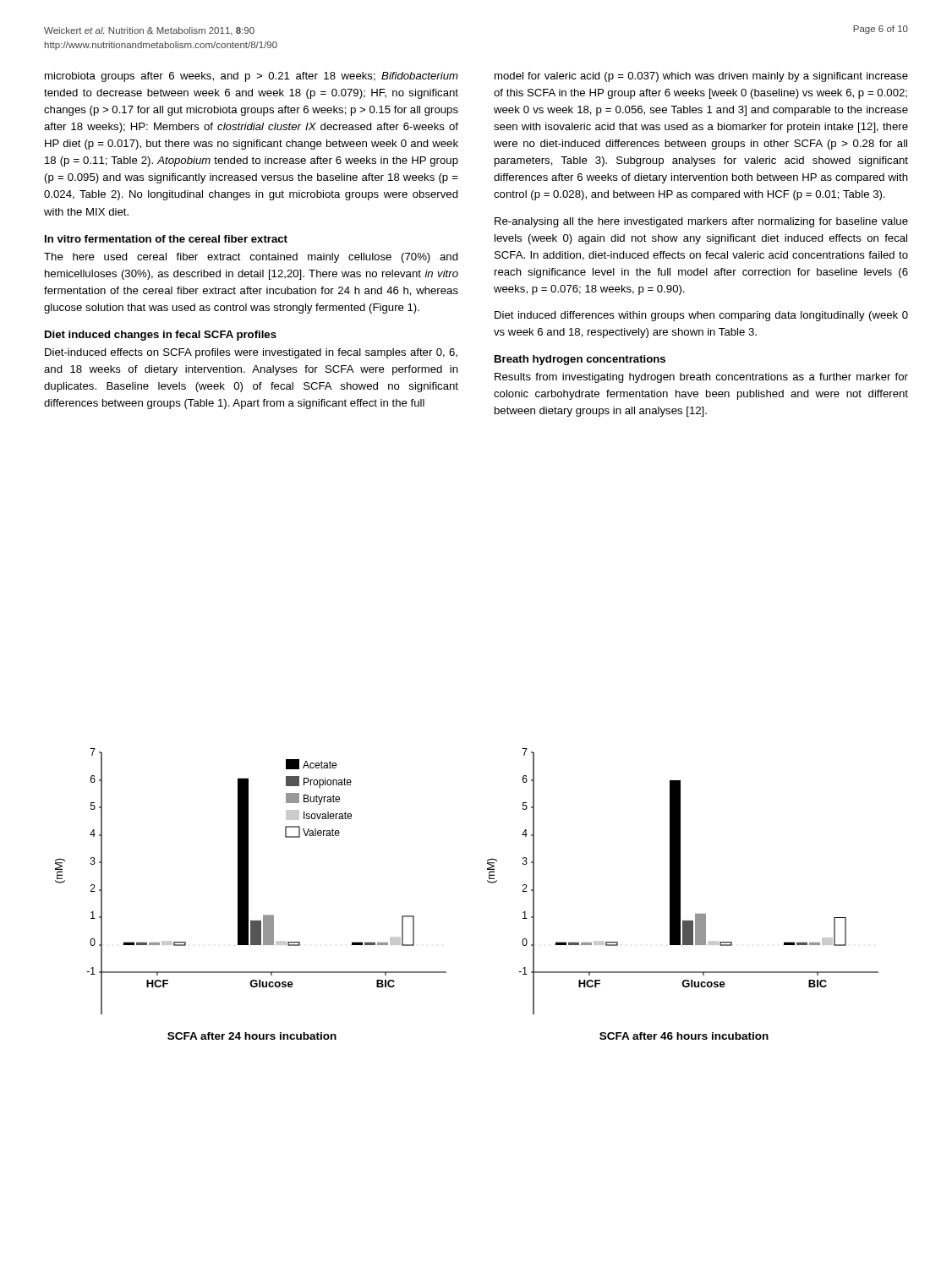Point to the text starting "microbiota groups after"

[x=251, y=144]
